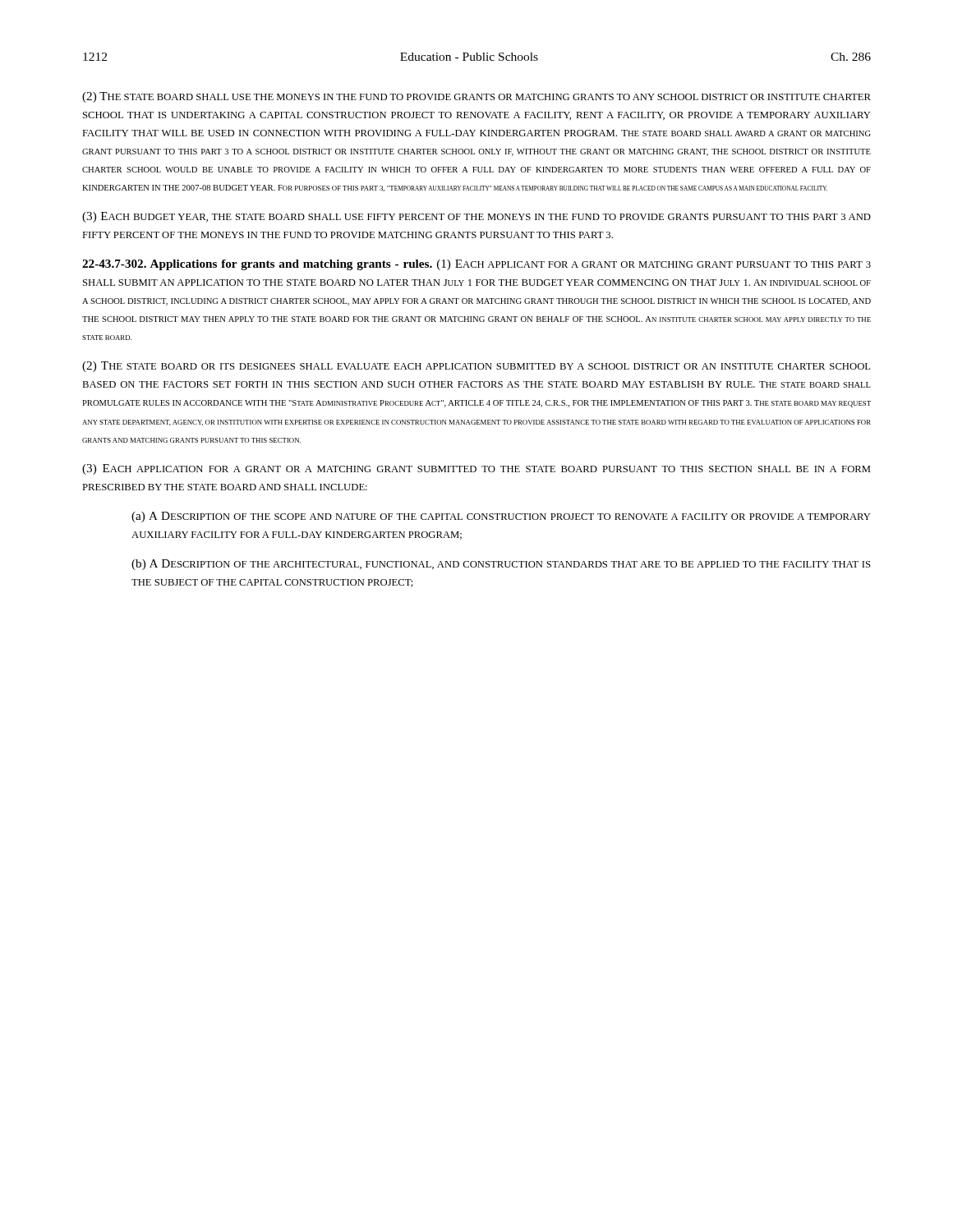
Task: Locate the text block with the text "(3) EACH APPLICATION FOR A GRANT OR A"
Action: point(476,476)
